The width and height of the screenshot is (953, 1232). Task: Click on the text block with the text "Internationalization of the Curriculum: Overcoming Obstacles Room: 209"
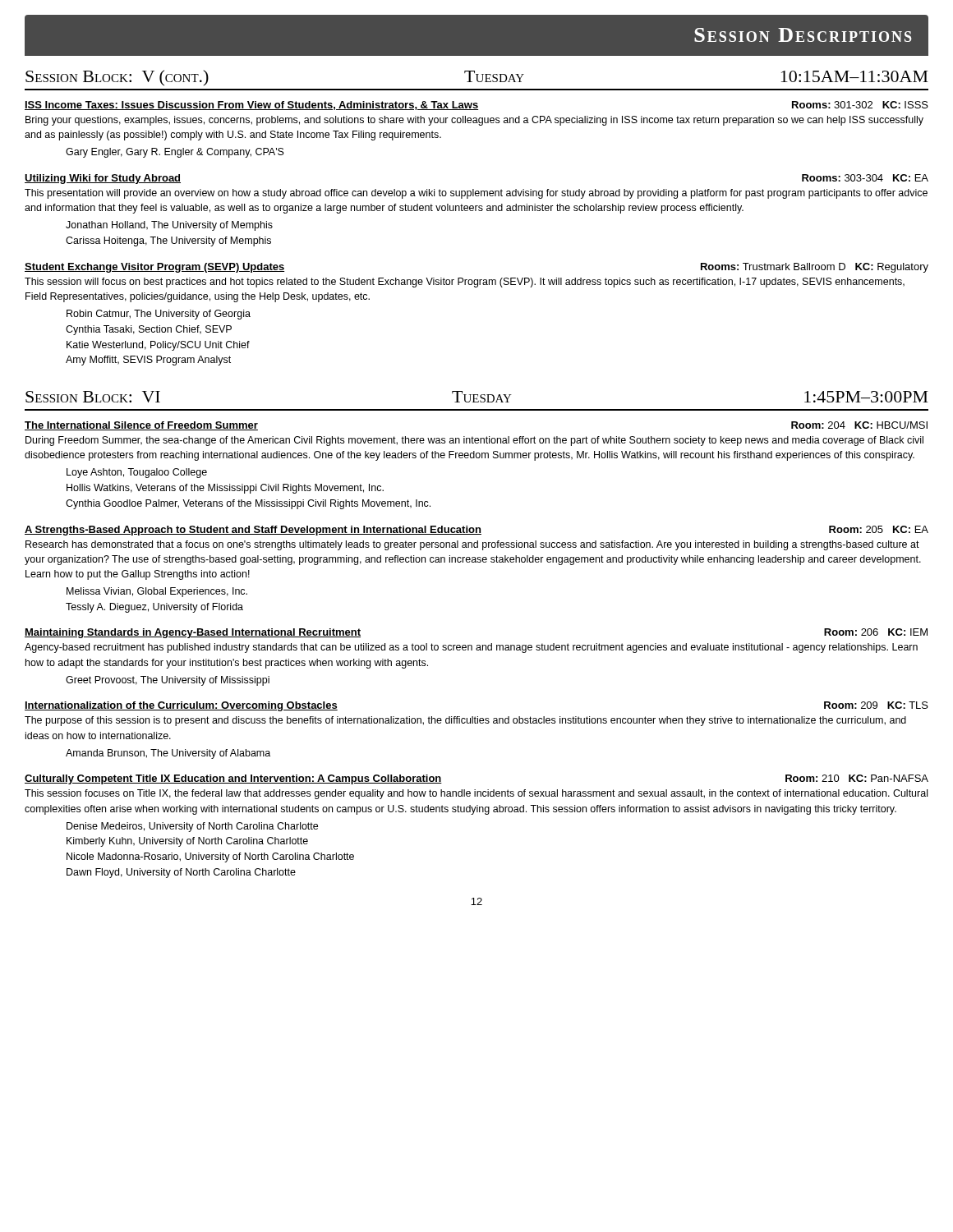[x=476, y=730]
